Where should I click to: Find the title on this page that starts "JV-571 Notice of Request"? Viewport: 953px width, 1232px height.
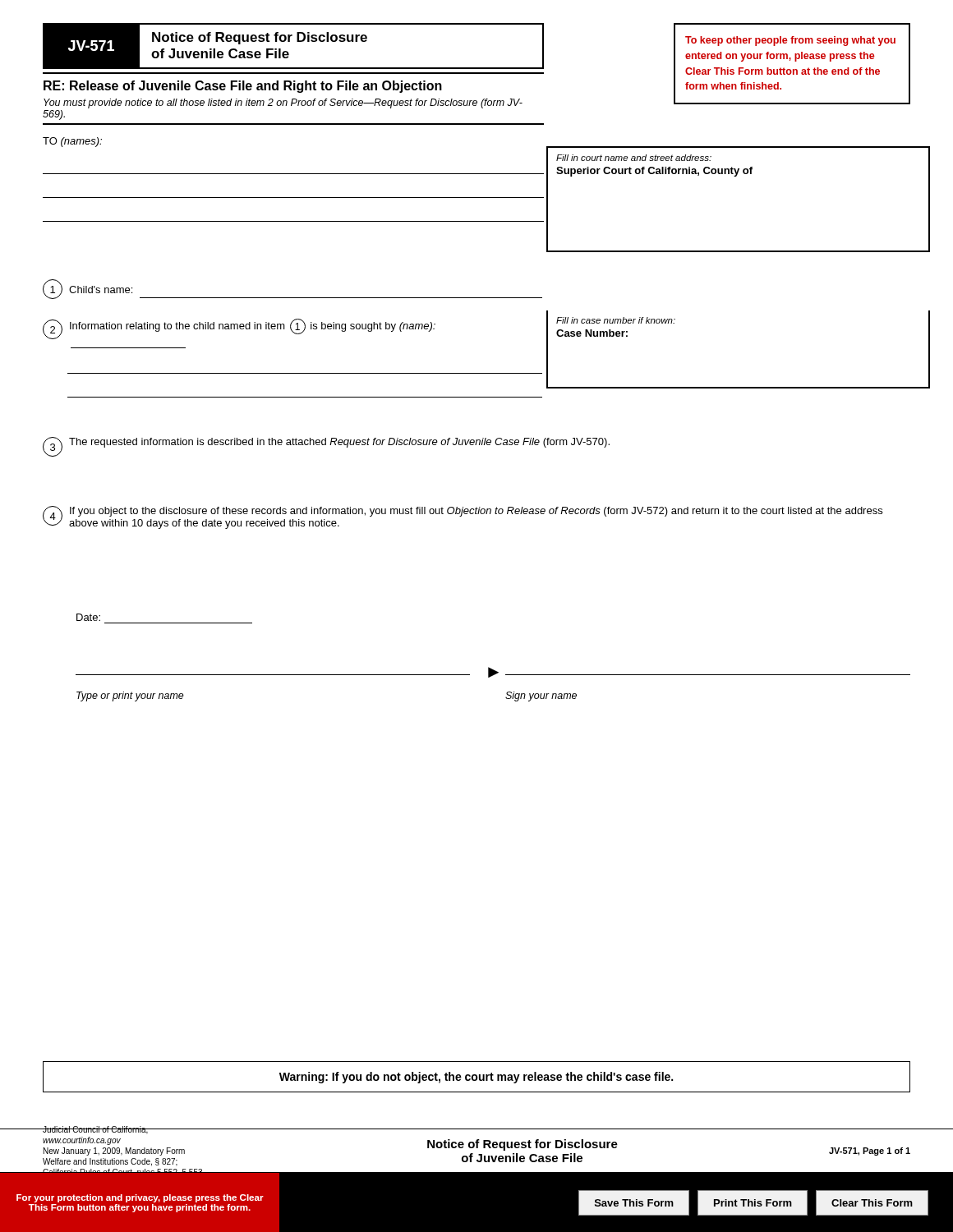tap(293, 46)
